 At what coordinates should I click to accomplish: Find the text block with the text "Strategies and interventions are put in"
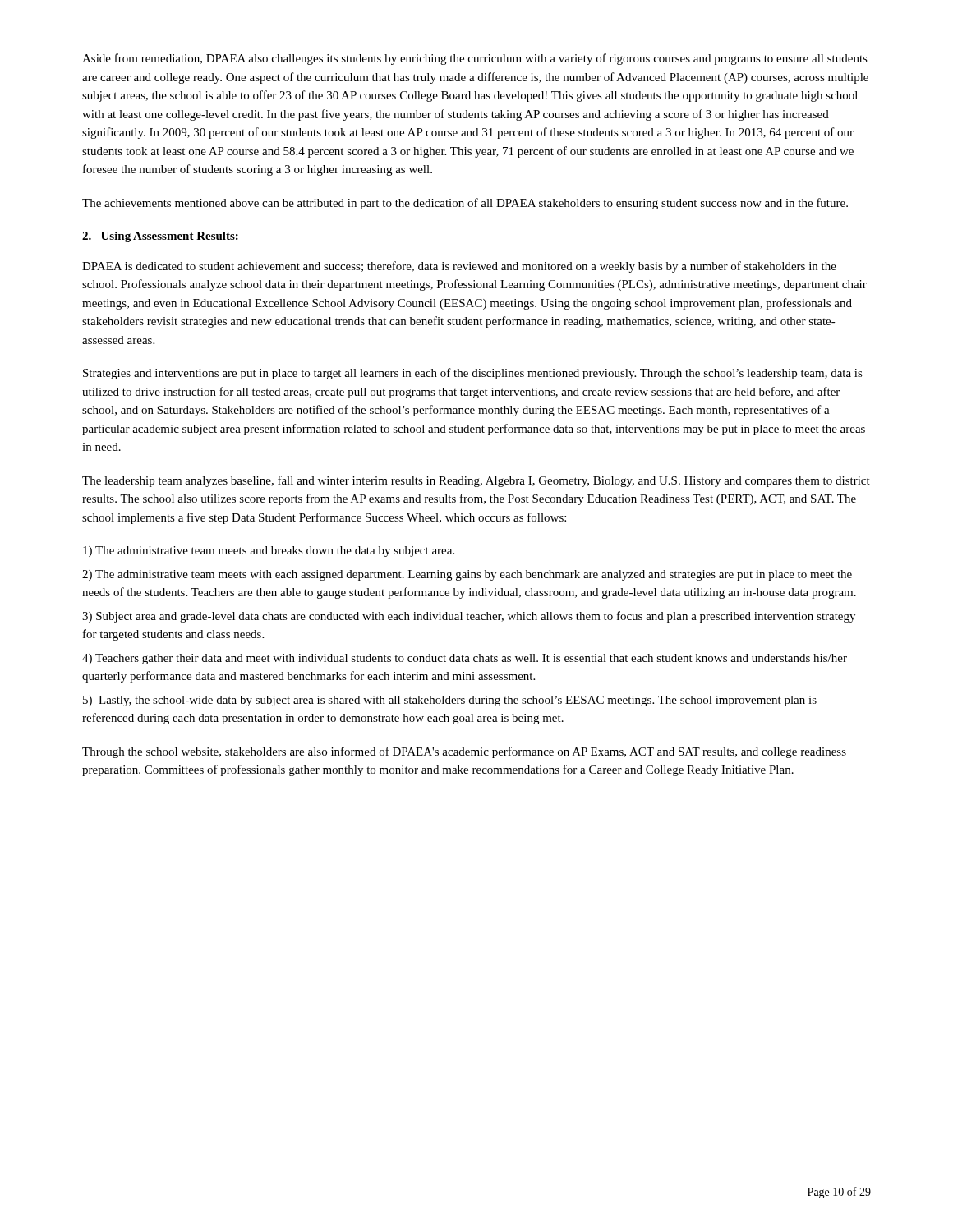click(474, 410)
